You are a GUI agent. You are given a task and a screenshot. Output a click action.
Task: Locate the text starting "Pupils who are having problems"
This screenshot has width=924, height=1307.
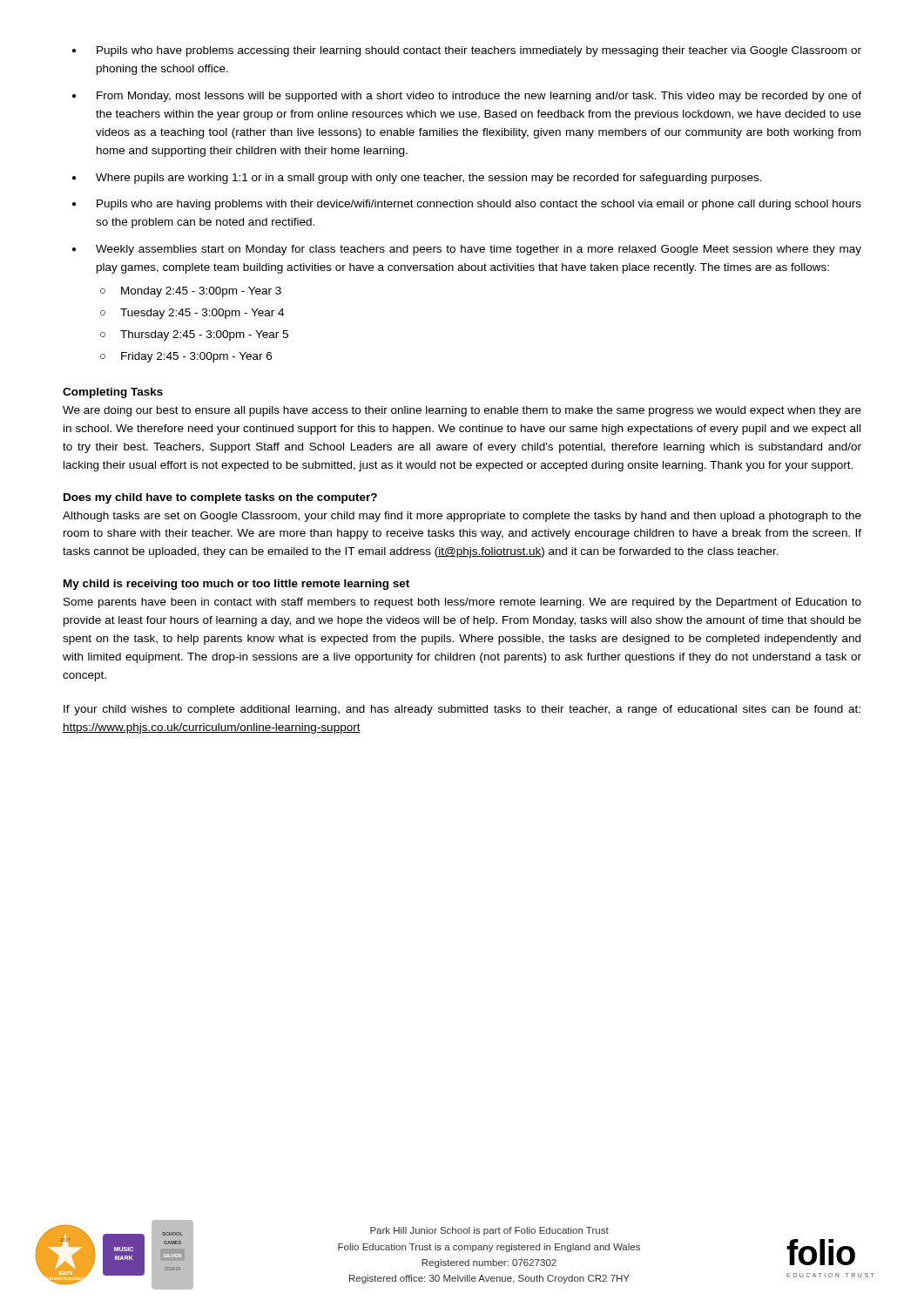tap(479, 213)
